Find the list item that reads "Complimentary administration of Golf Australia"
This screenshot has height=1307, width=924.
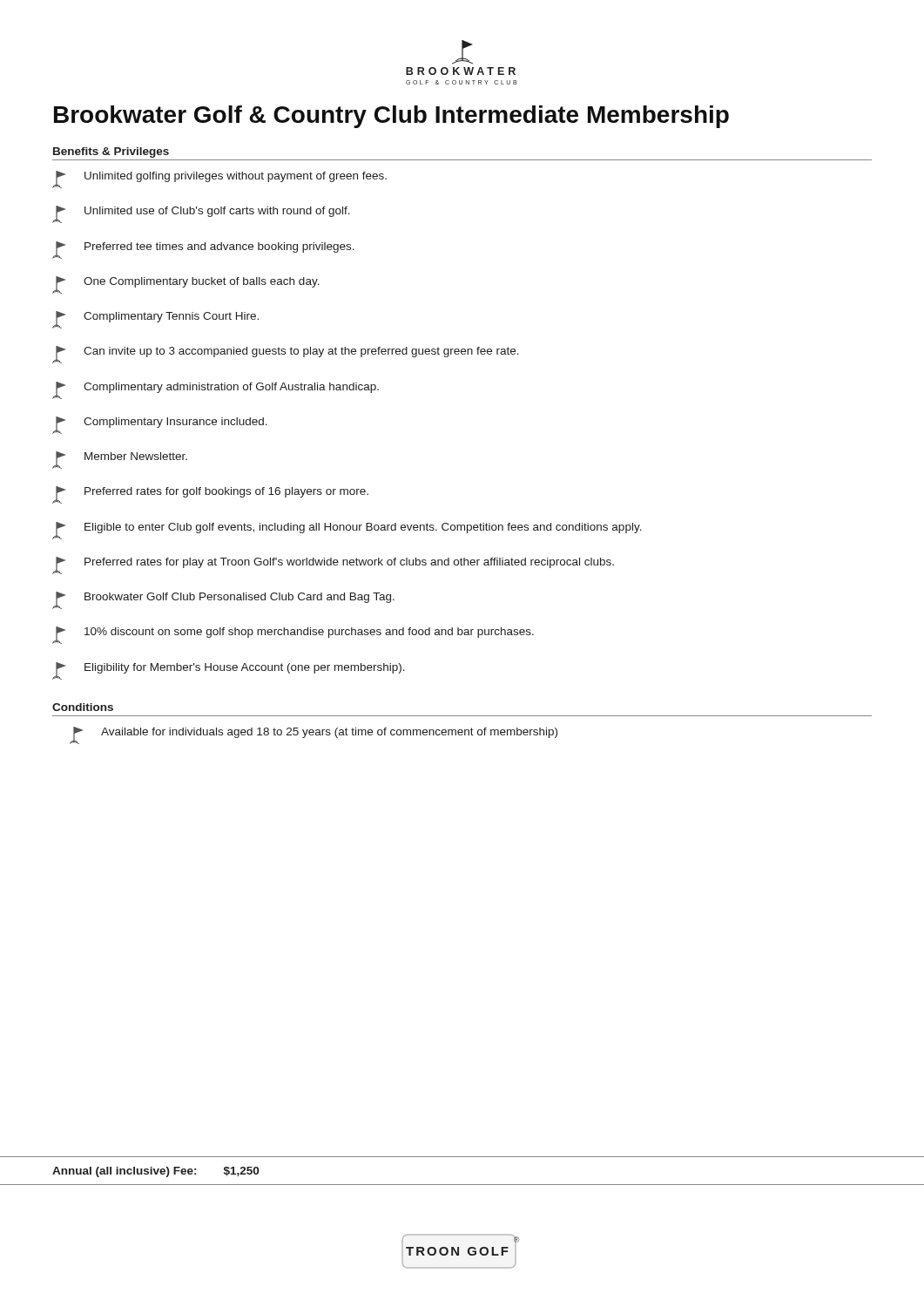216,391
